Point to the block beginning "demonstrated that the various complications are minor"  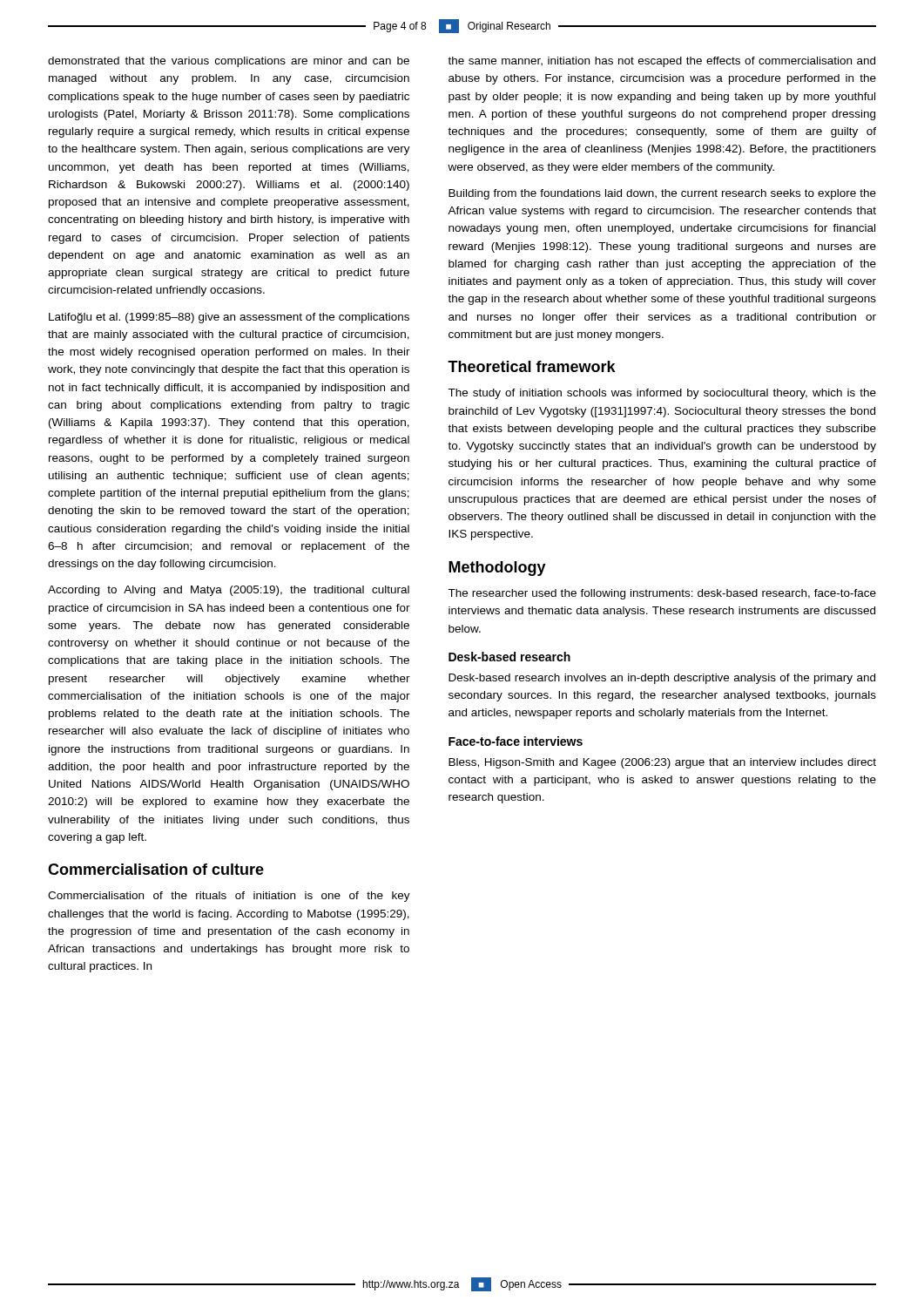pos(229,176)
